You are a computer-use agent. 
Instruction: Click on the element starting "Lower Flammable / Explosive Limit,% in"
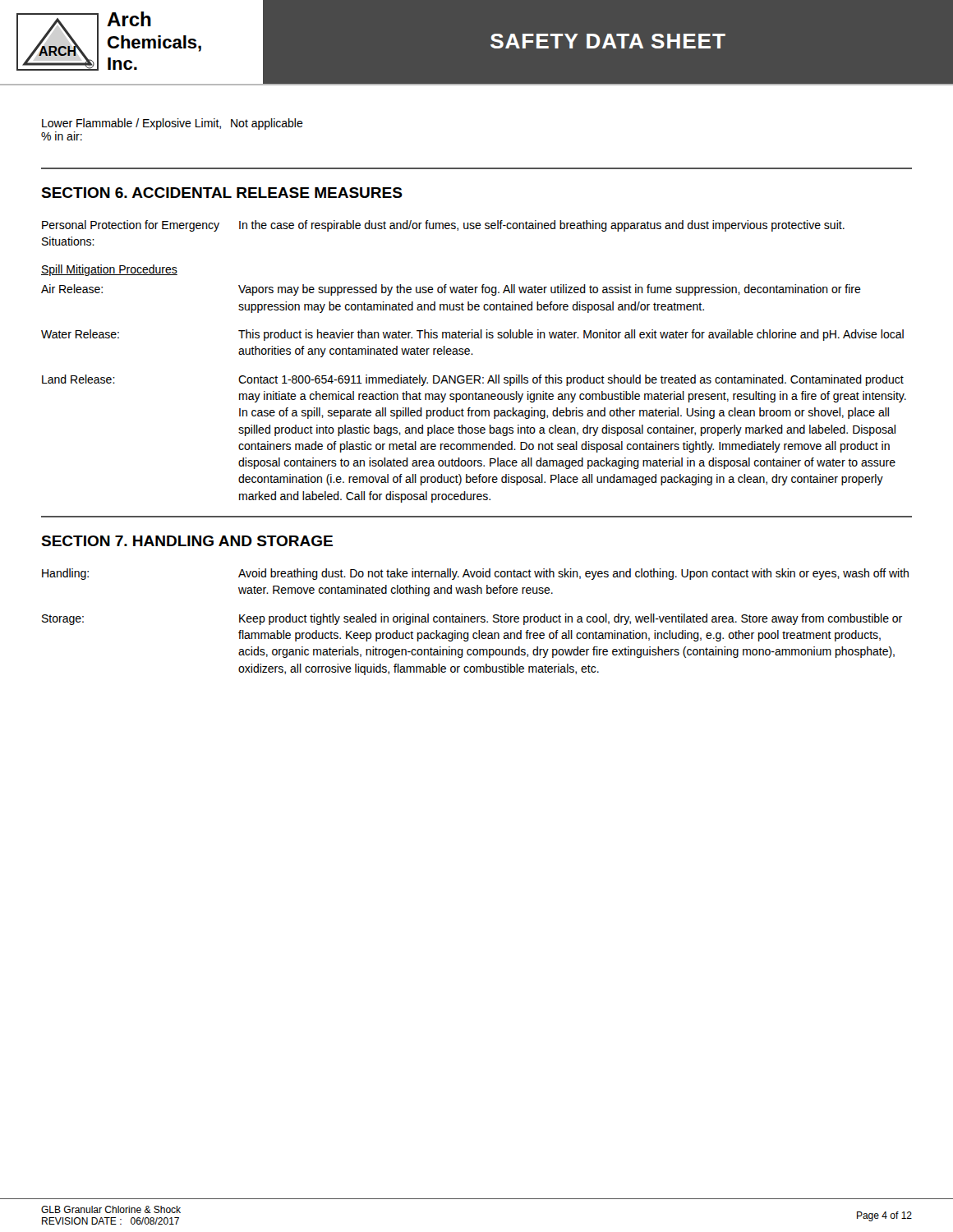coord(173,124)
